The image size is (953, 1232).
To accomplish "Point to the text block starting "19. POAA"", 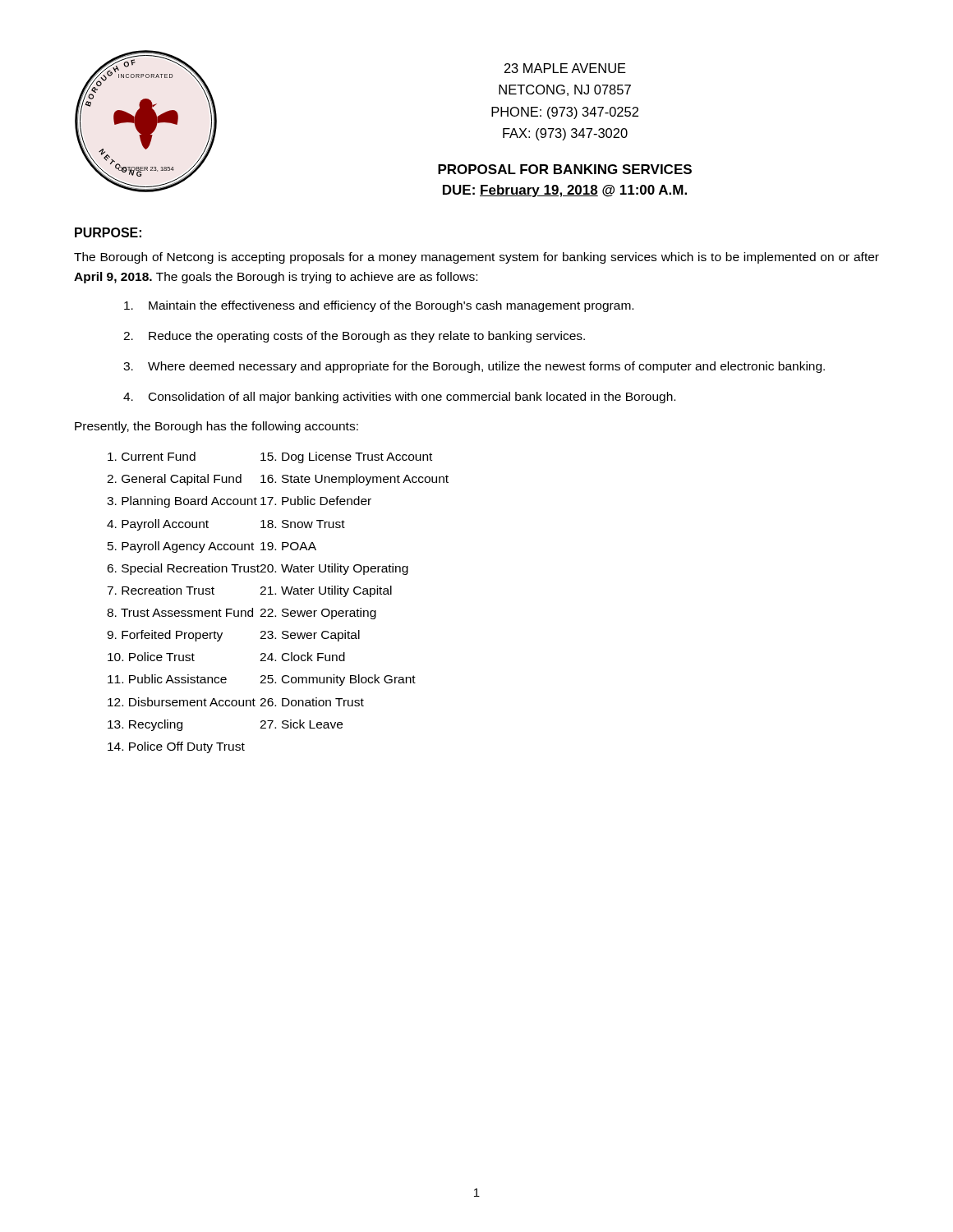I will pos(288,545).
